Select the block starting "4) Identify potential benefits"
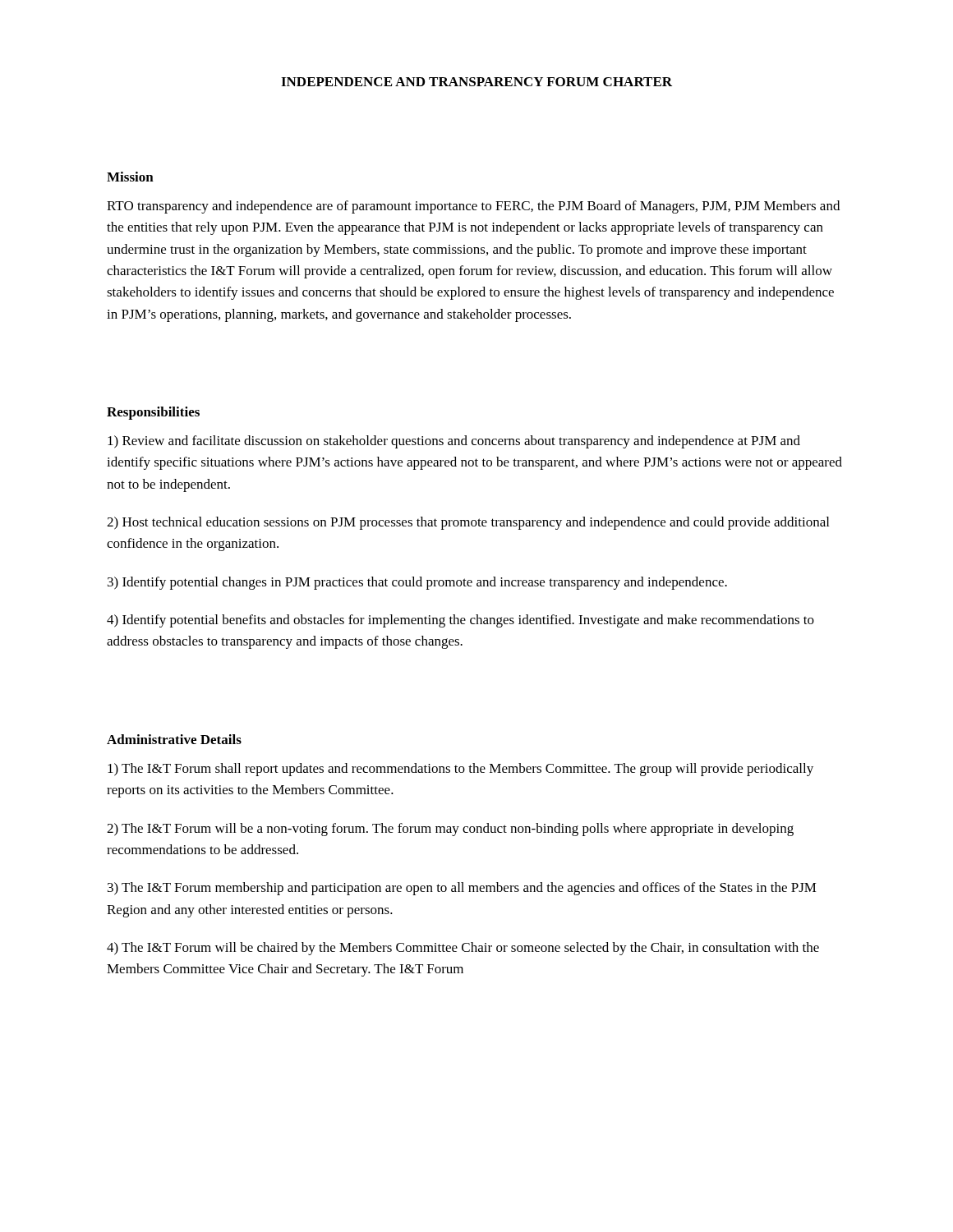 point(461,631)
